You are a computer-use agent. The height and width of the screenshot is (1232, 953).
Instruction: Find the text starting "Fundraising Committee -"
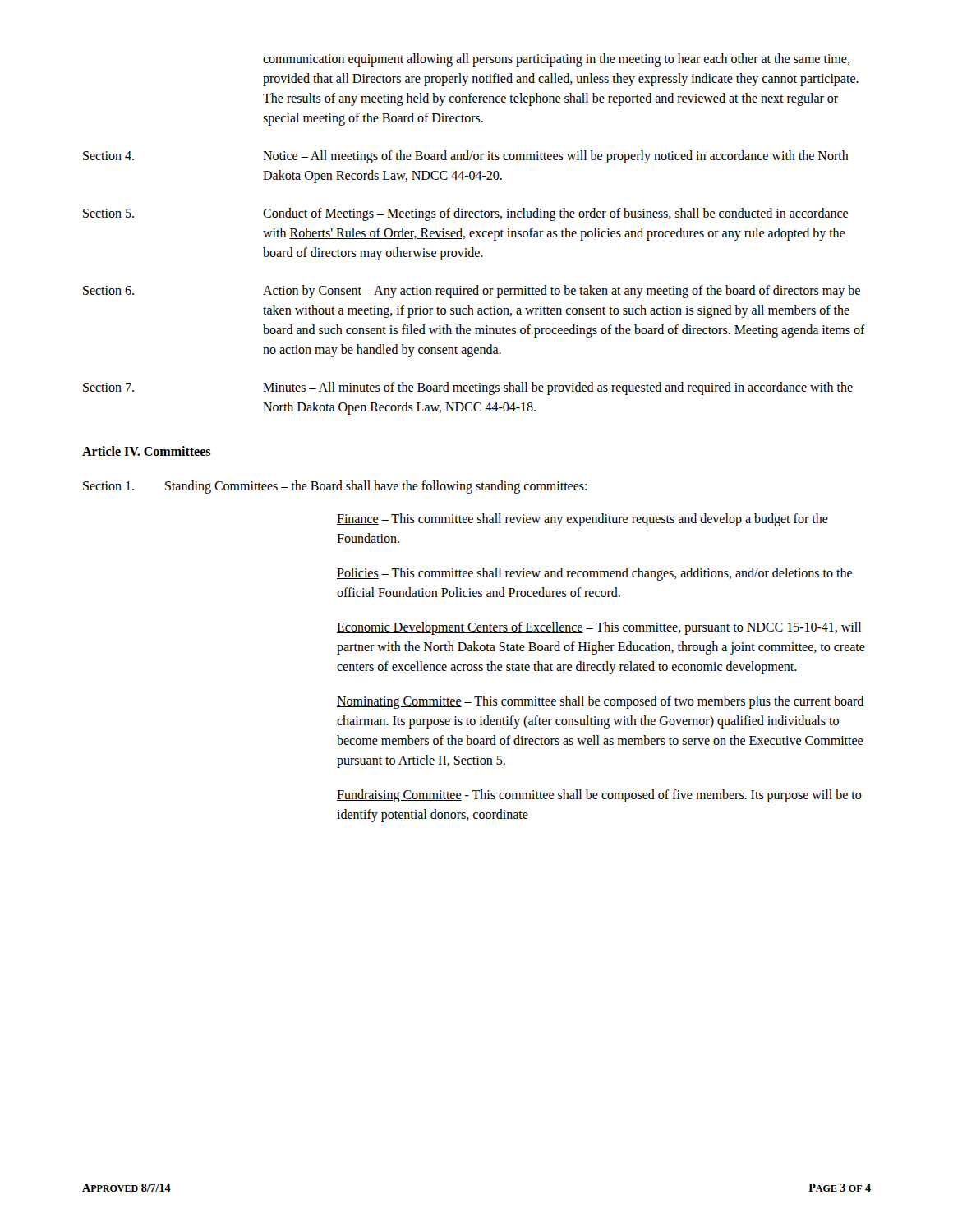click(599, 804)
